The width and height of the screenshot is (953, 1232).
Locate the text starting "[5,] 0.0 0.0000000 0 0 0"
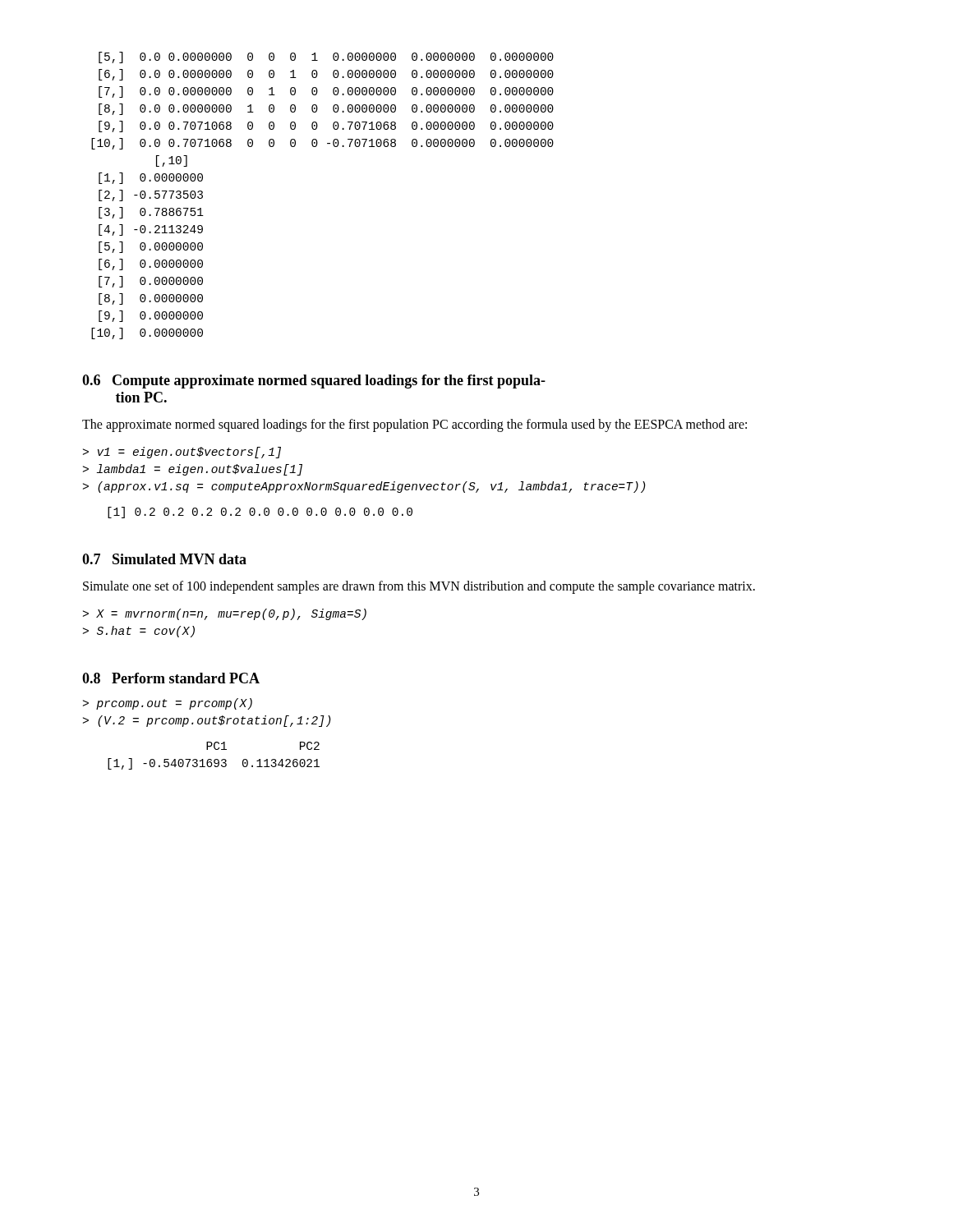(x=107, y=56)
